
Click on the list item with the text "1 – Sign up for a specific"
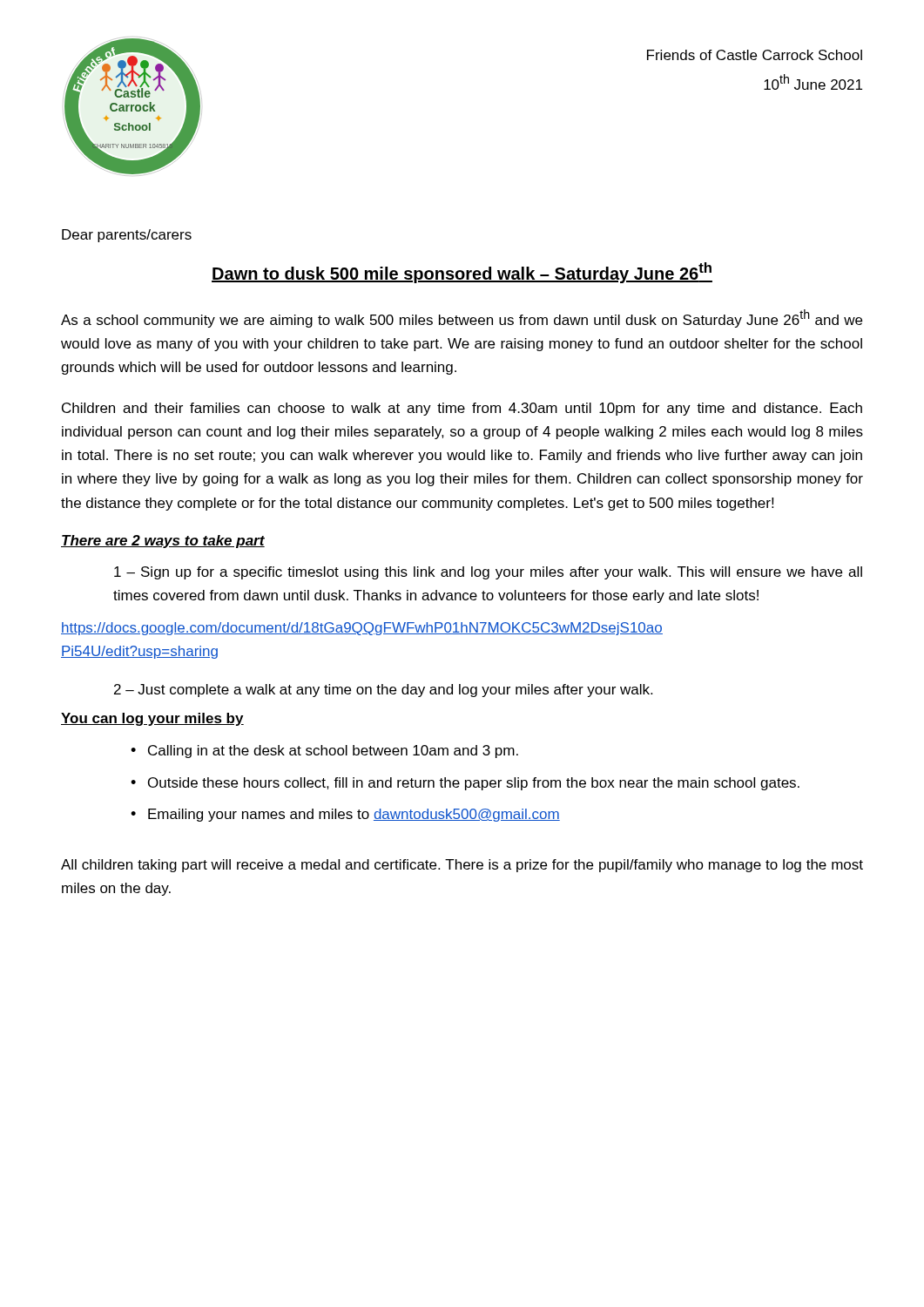(488, 584)
